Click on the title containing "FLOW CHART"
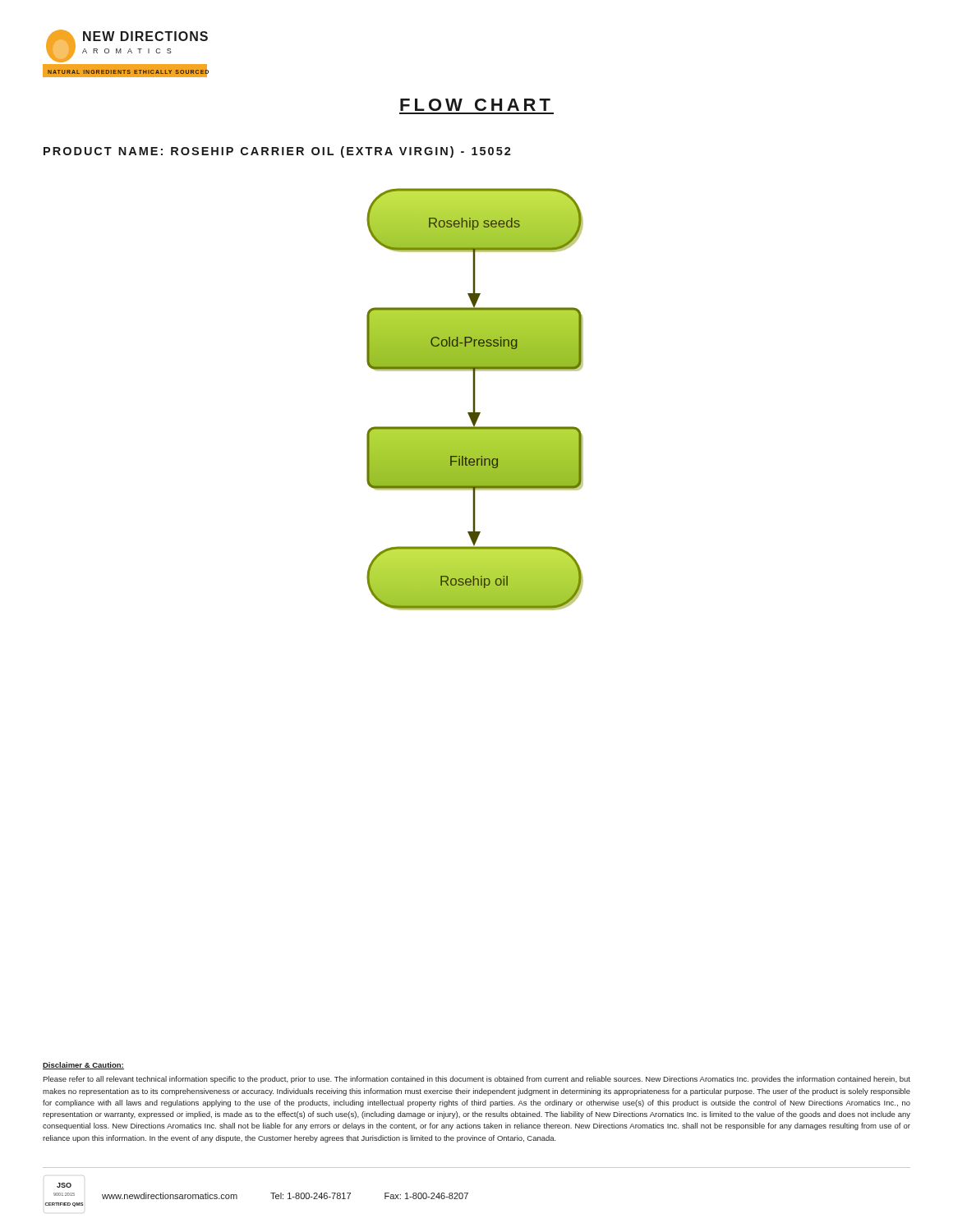 (476, 105)
